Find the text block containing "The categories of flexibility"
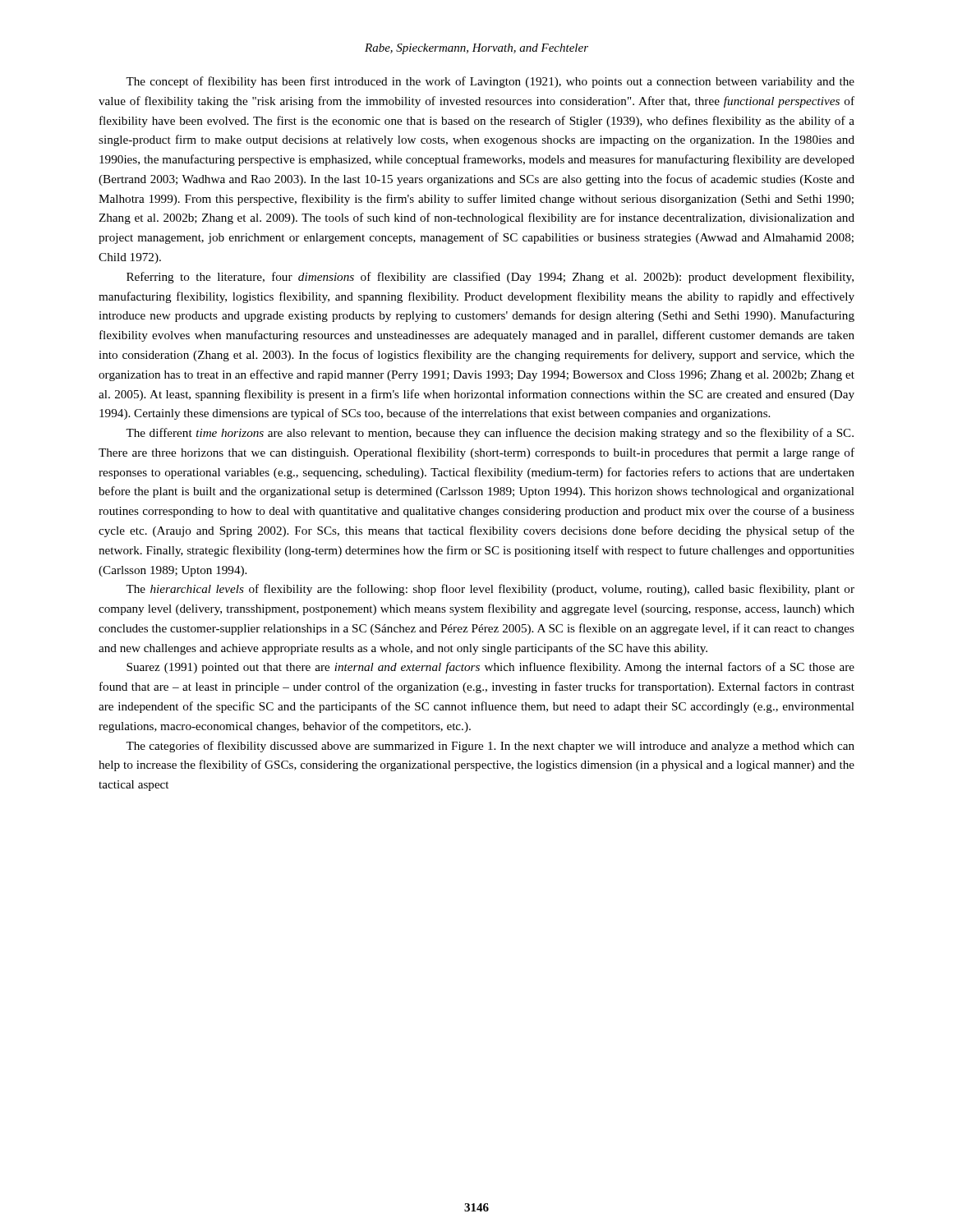Screen dimensions: 1232x953 [476, 765]
